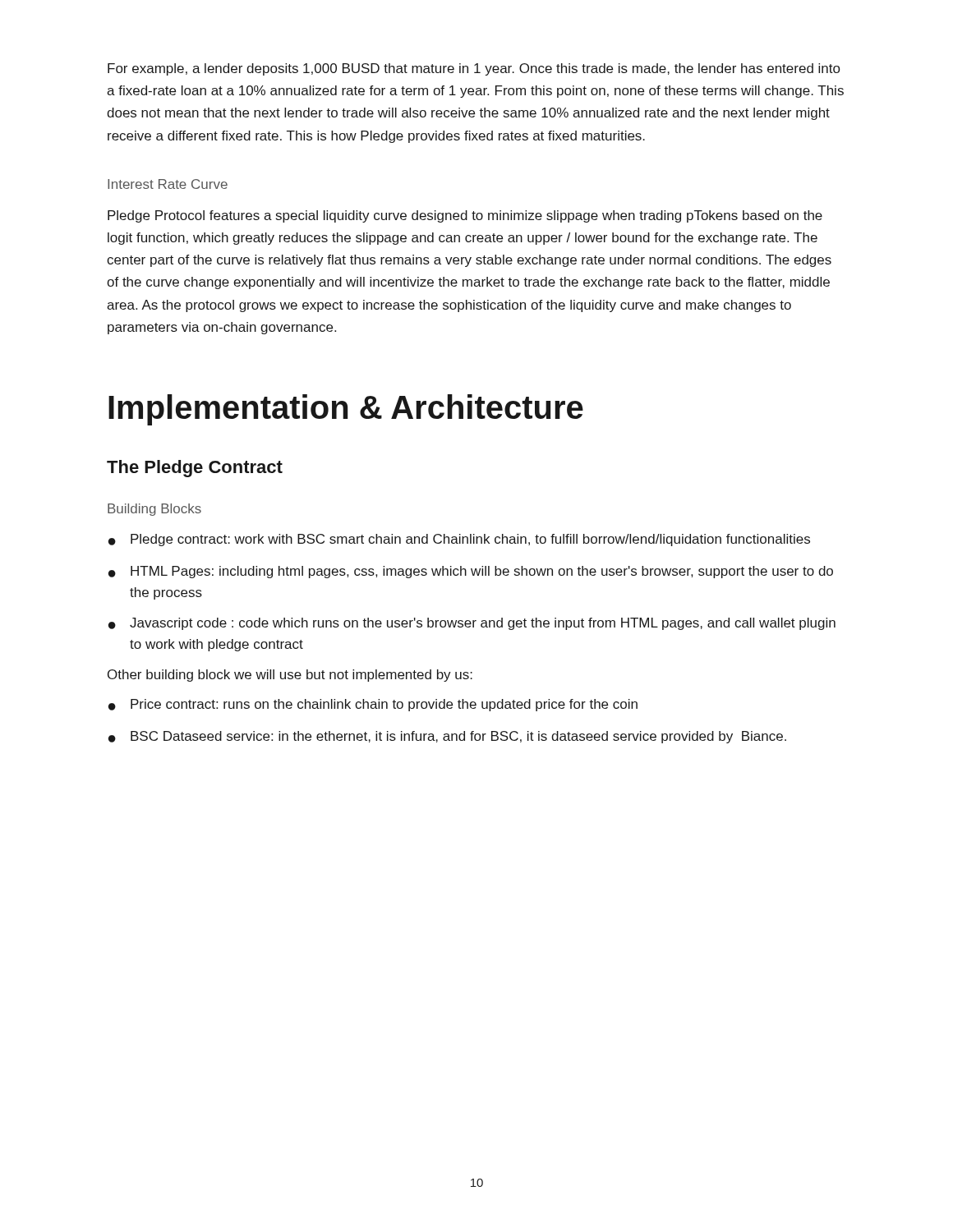The width and height of the screenshot is (953, 1232).
Task: Select the element starting "● Pledge contract: work with BSC"
Action: (476, 541)
